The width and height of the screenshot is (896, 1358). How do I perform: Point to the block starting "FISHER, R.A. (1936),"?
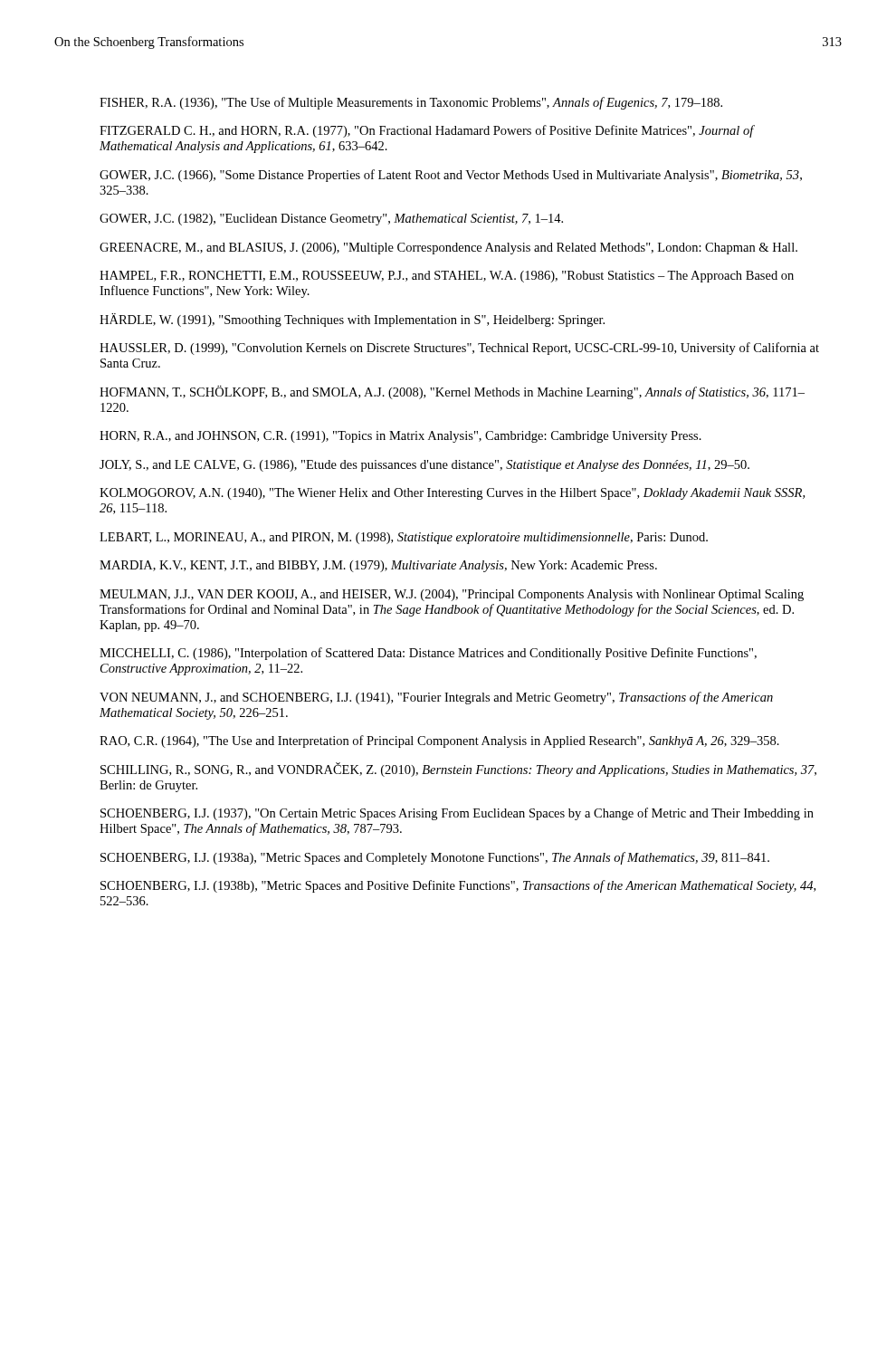(462, 102)
